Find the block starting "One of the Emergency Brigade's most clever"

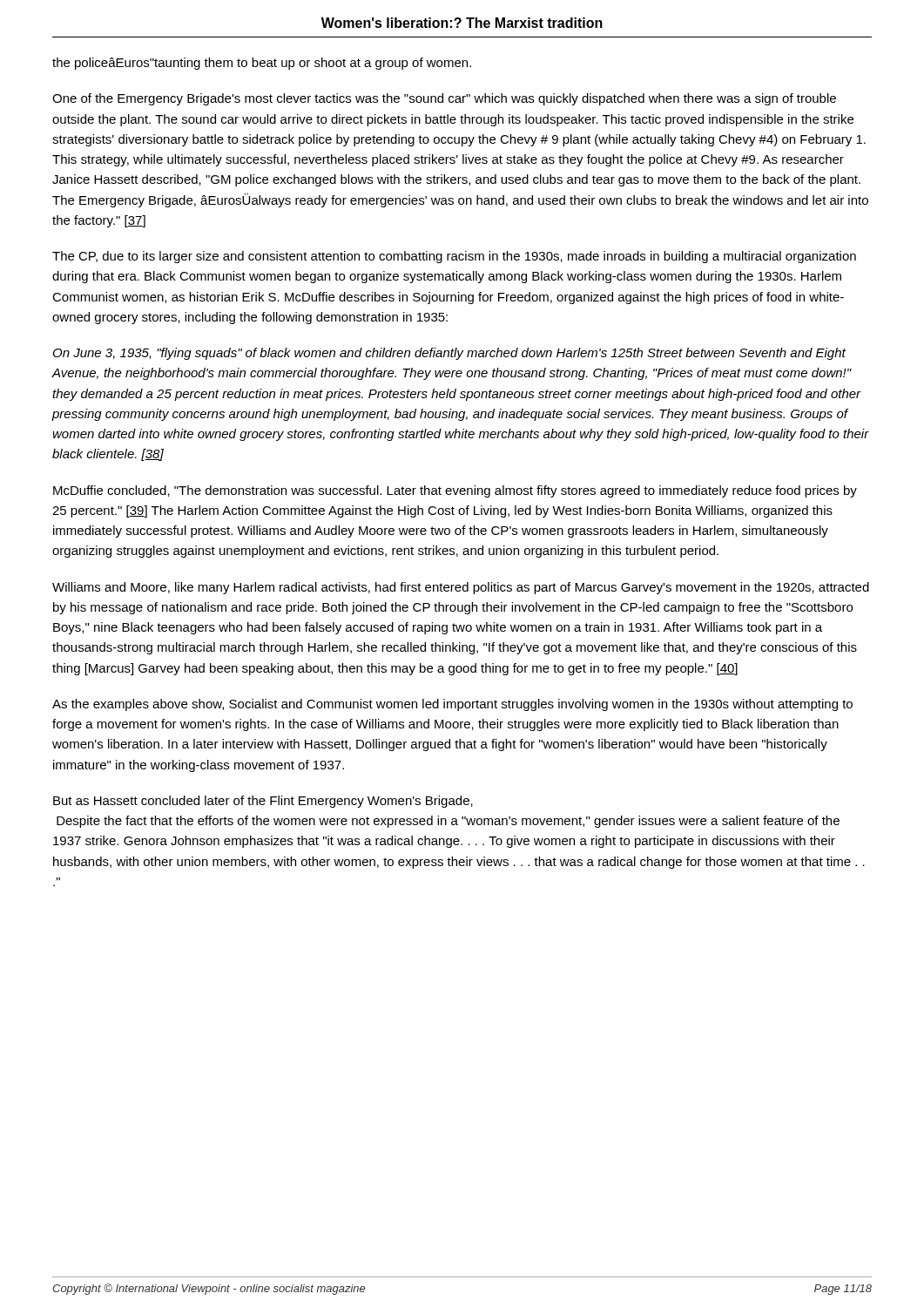[x=461, y=159]
